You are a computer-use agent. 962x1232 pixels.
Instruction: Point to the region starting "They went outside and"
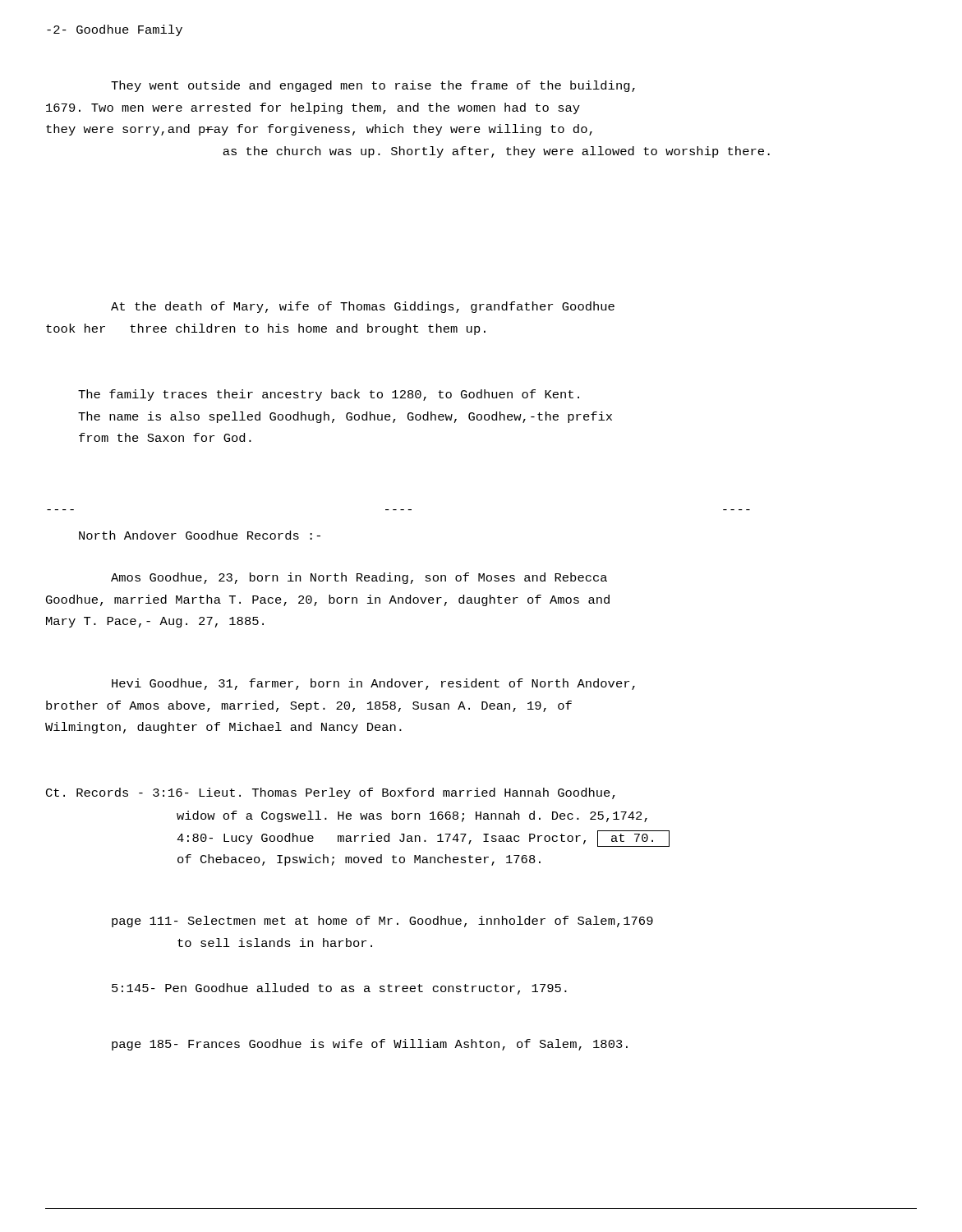tap(481, 119)
